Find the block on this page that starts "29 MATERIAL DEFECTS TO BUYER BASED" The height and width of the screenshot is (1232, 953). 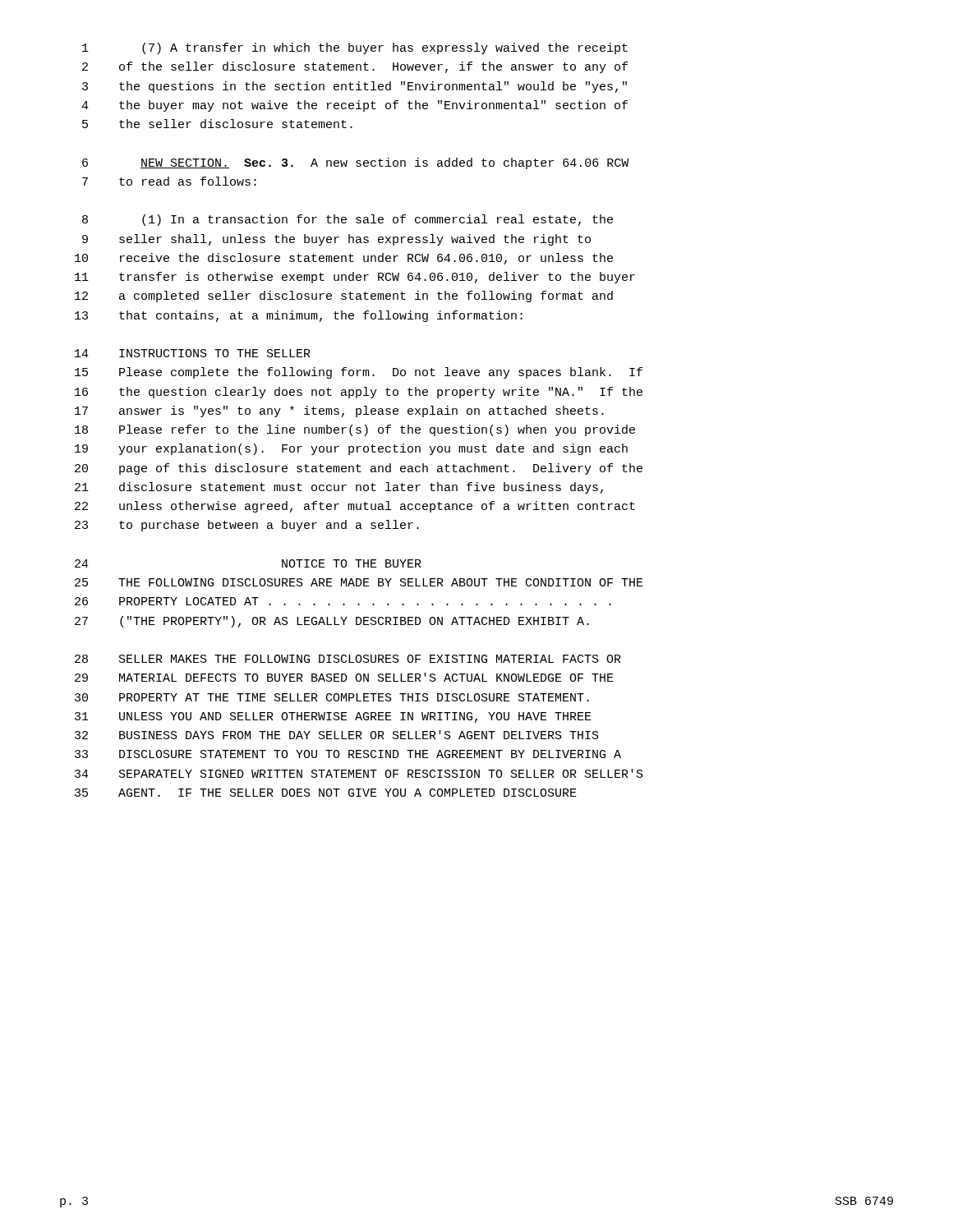click(476, 679)
